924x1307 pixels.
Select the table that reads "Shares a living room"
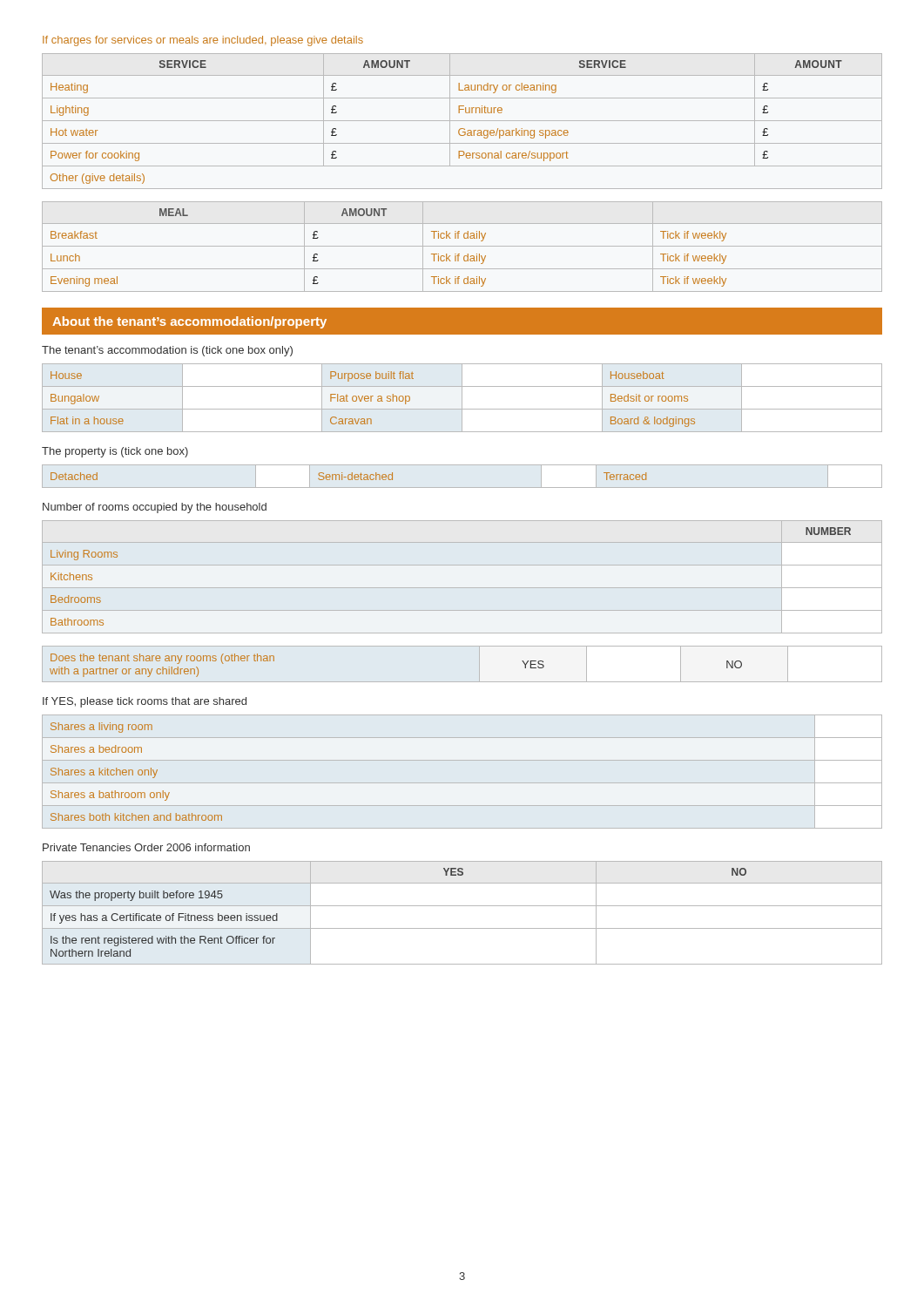(x=462, y=772)
